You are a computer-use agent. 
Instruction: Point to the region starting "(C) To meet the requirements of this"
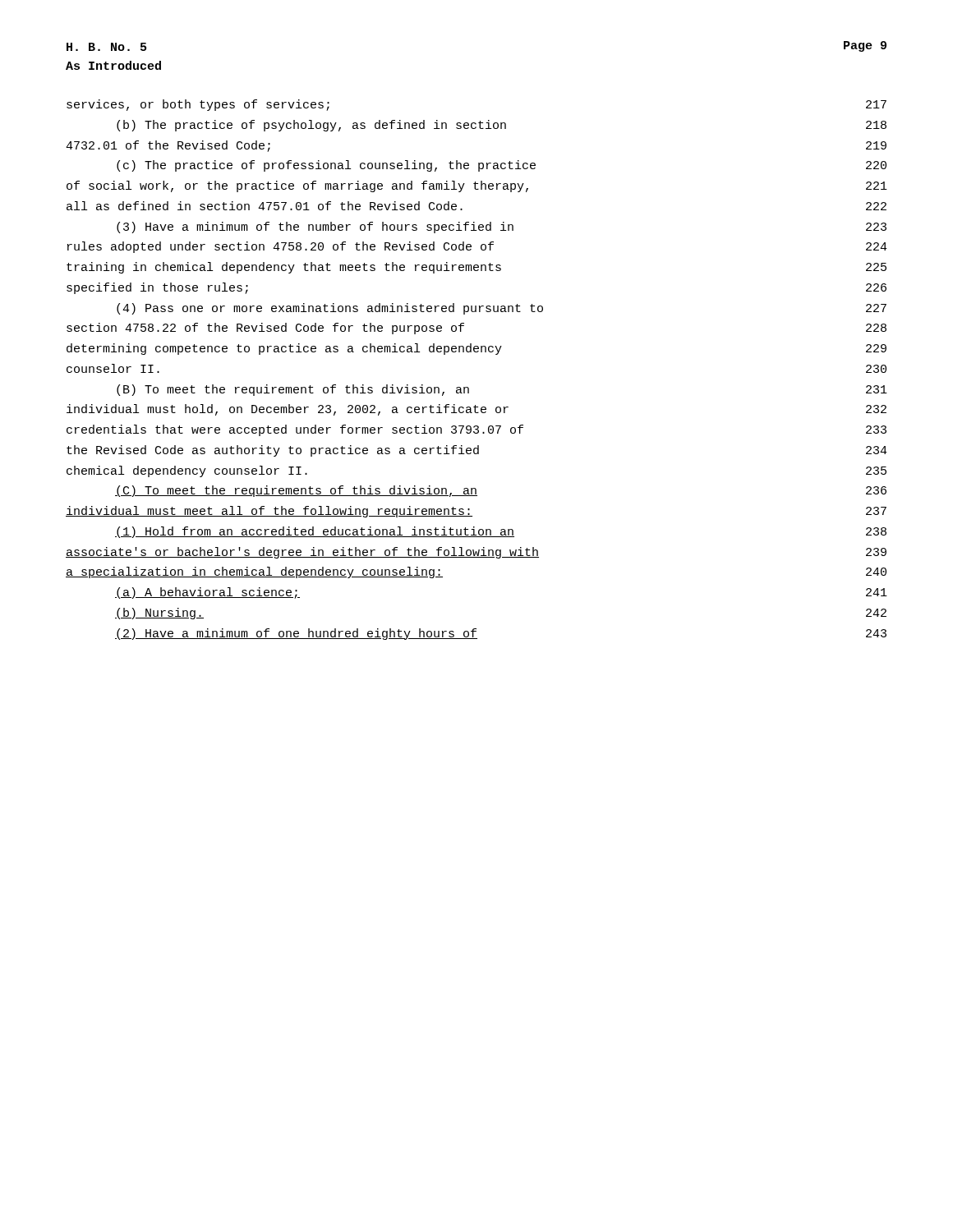pyautogui.click(x=476, y=503)
